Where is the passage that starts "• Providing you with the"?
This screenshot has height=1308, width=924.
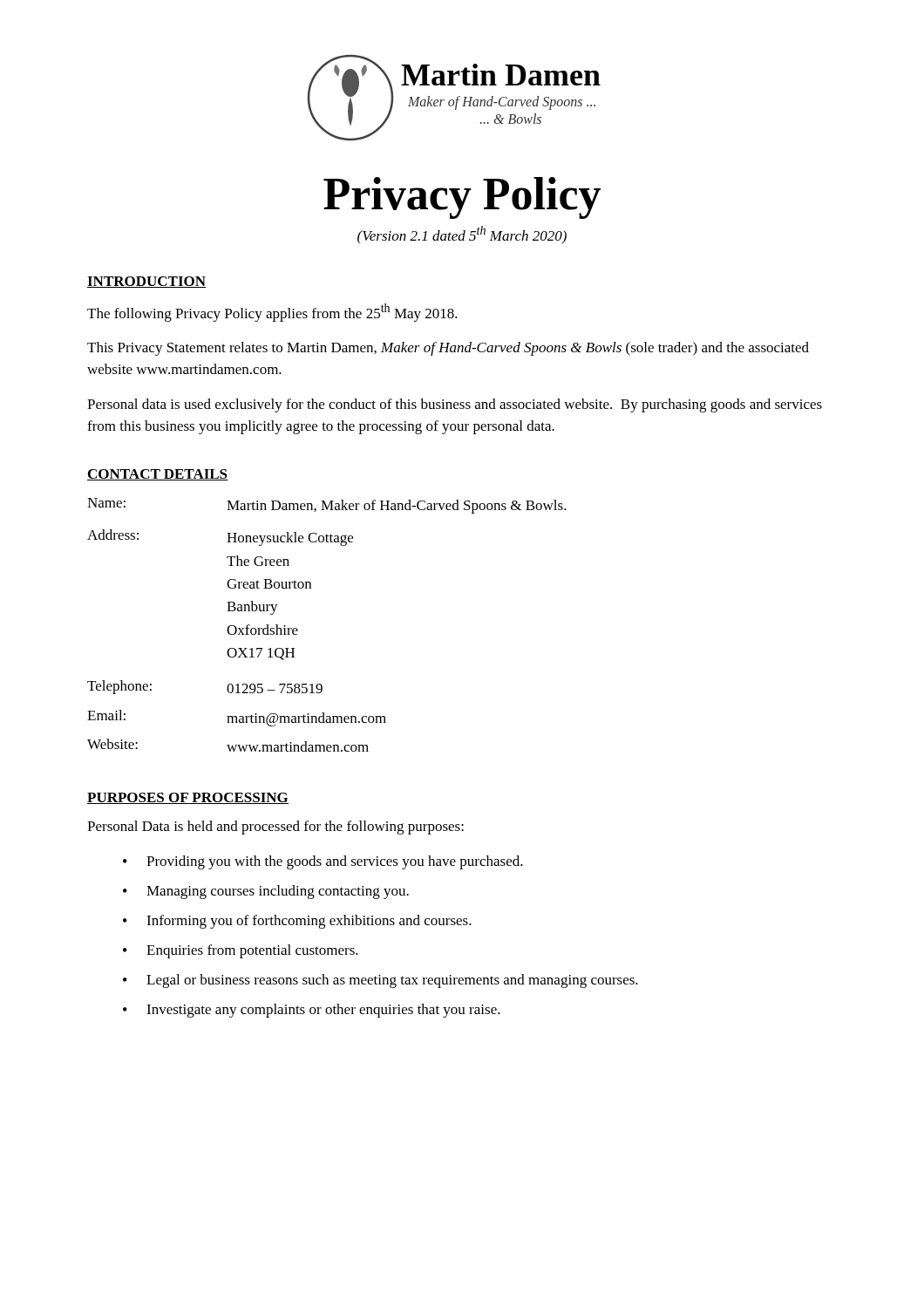click(323, 862)
